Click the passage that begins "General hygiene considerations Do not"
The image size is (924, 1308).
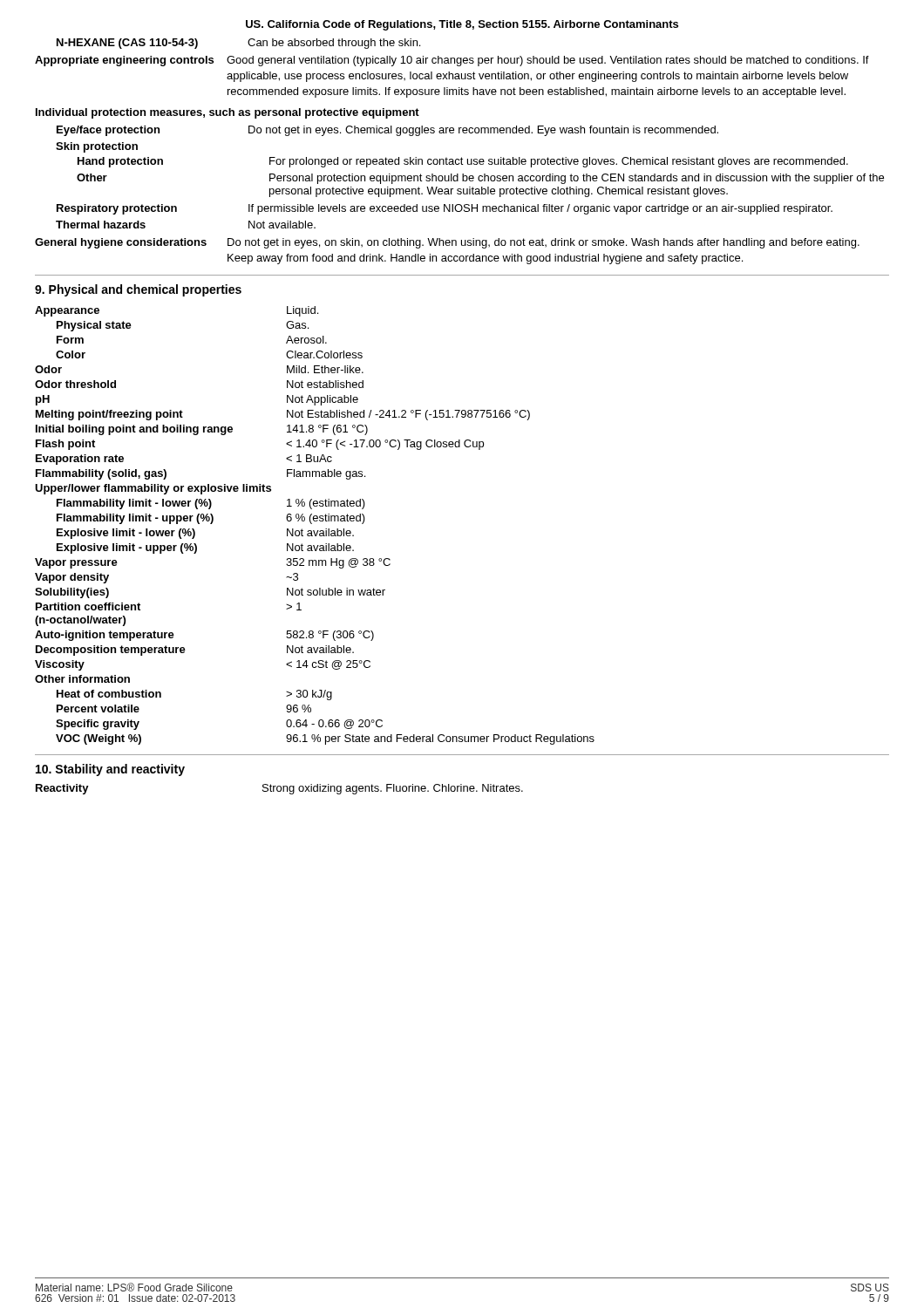pos(462,250)
